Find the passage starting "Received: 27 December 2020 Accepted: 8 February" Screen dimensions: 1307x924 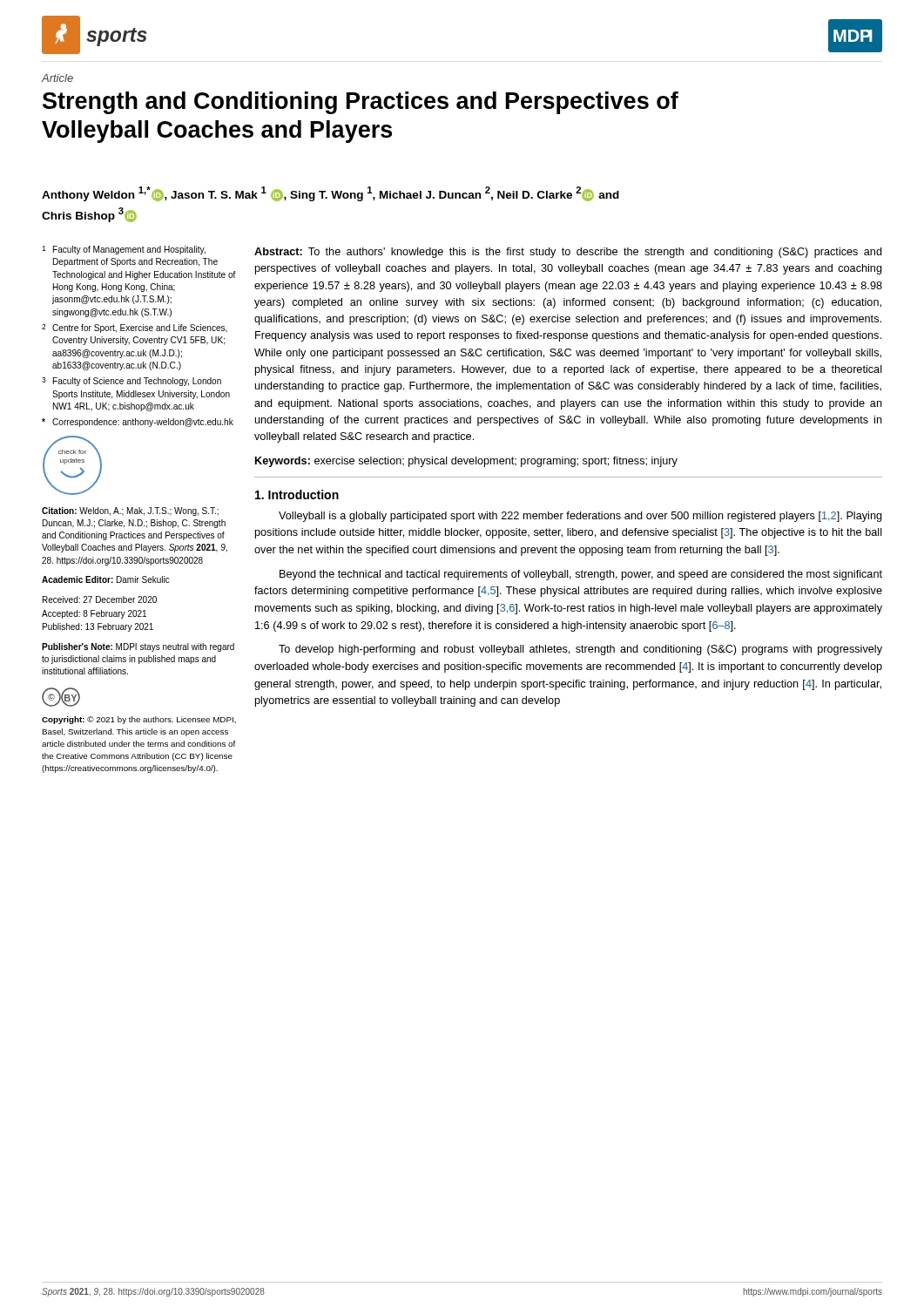click(x=99, y=614)
